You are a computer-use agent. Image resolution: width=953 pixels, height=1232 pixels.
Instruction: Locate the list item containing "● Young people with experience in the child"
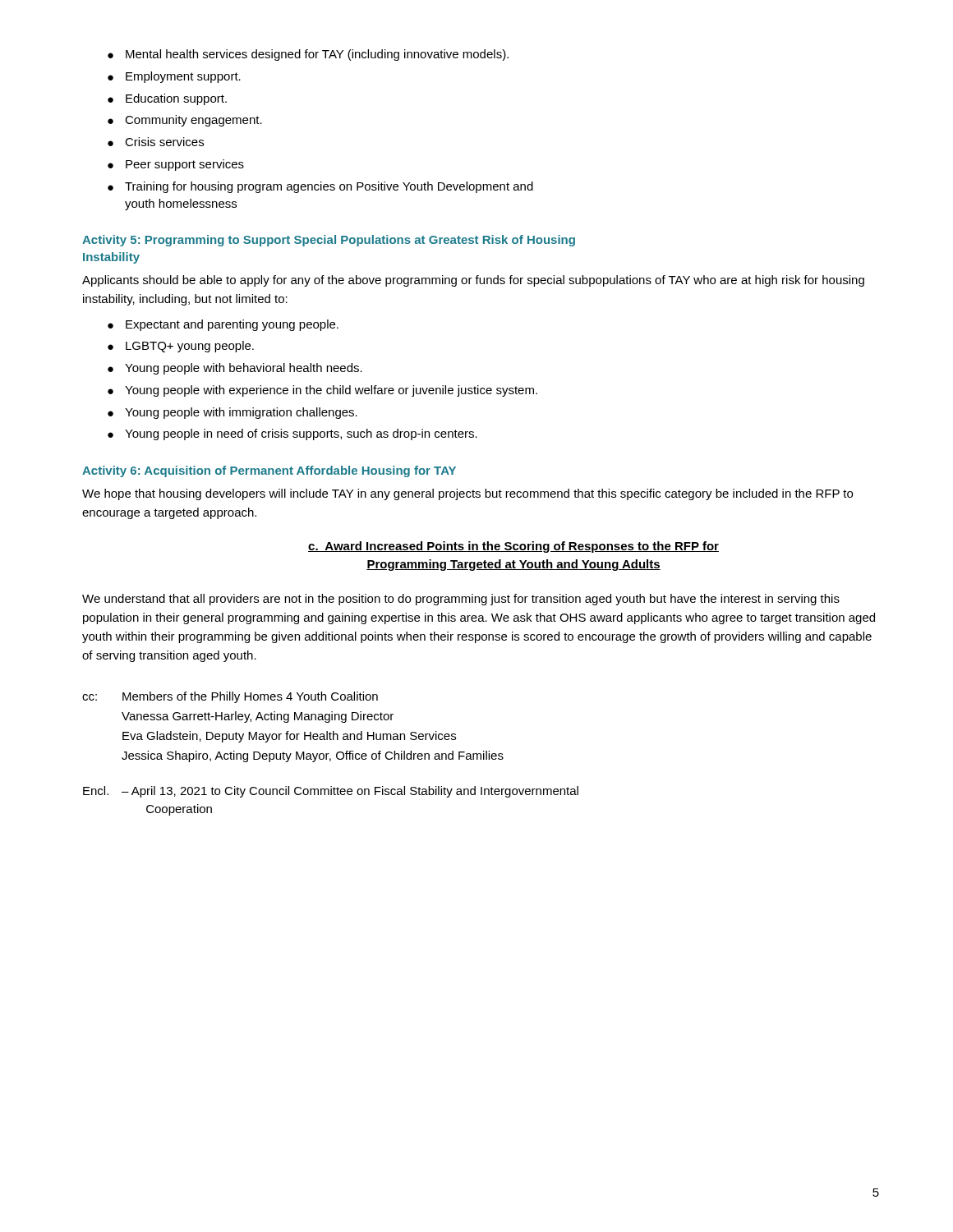coord(322,390)
